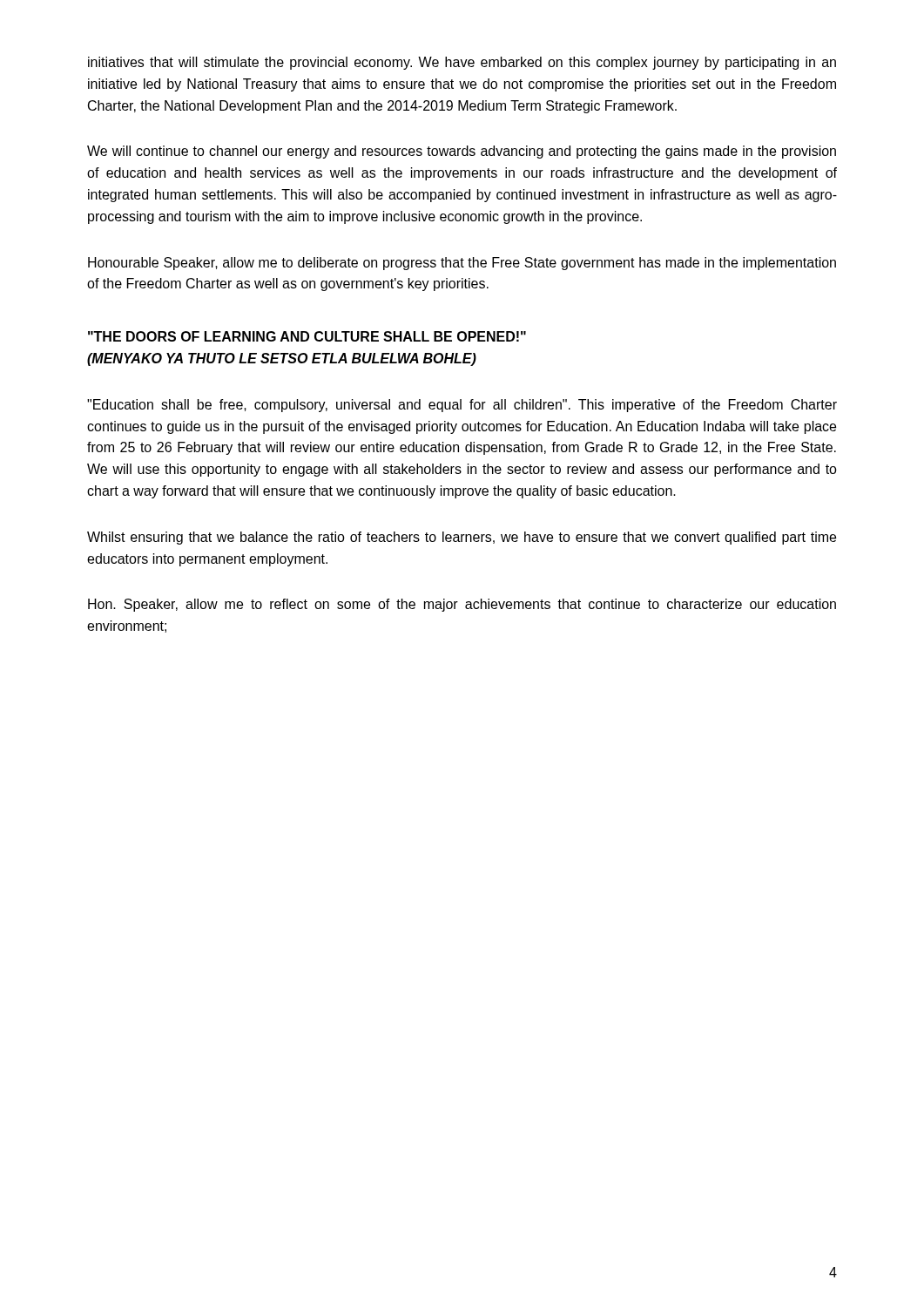Viewport: 924px width, 1307px height.
Task: Select the text starting "Honourable Speaker, allow me to"
Action: point(462,273)
